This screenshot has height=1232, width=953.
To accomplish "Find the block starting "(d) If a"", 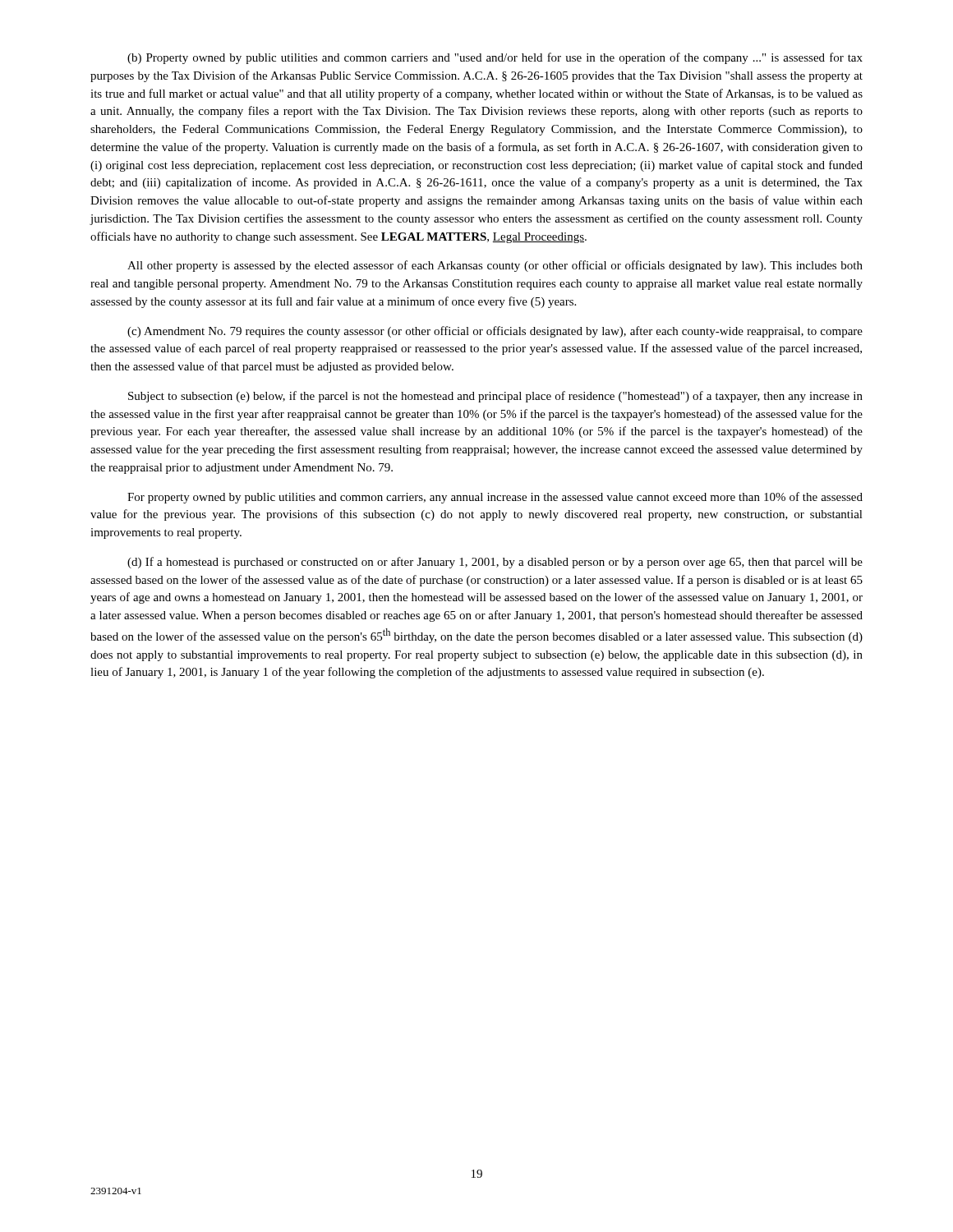I will point(476,618).
